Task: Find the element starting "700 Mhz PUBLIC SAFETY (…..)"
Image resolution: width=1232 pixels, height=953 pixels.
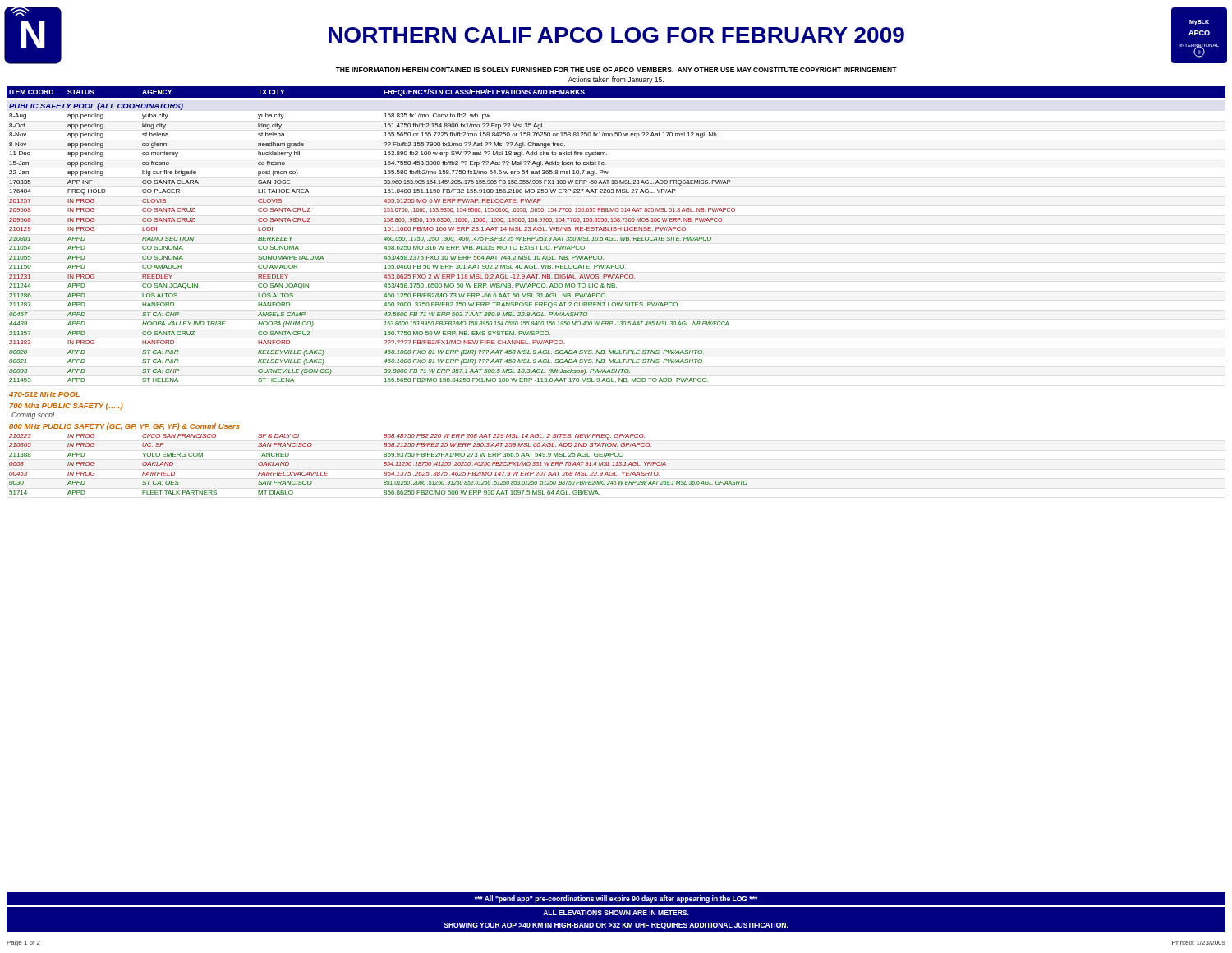Action: tap(66, 405)
